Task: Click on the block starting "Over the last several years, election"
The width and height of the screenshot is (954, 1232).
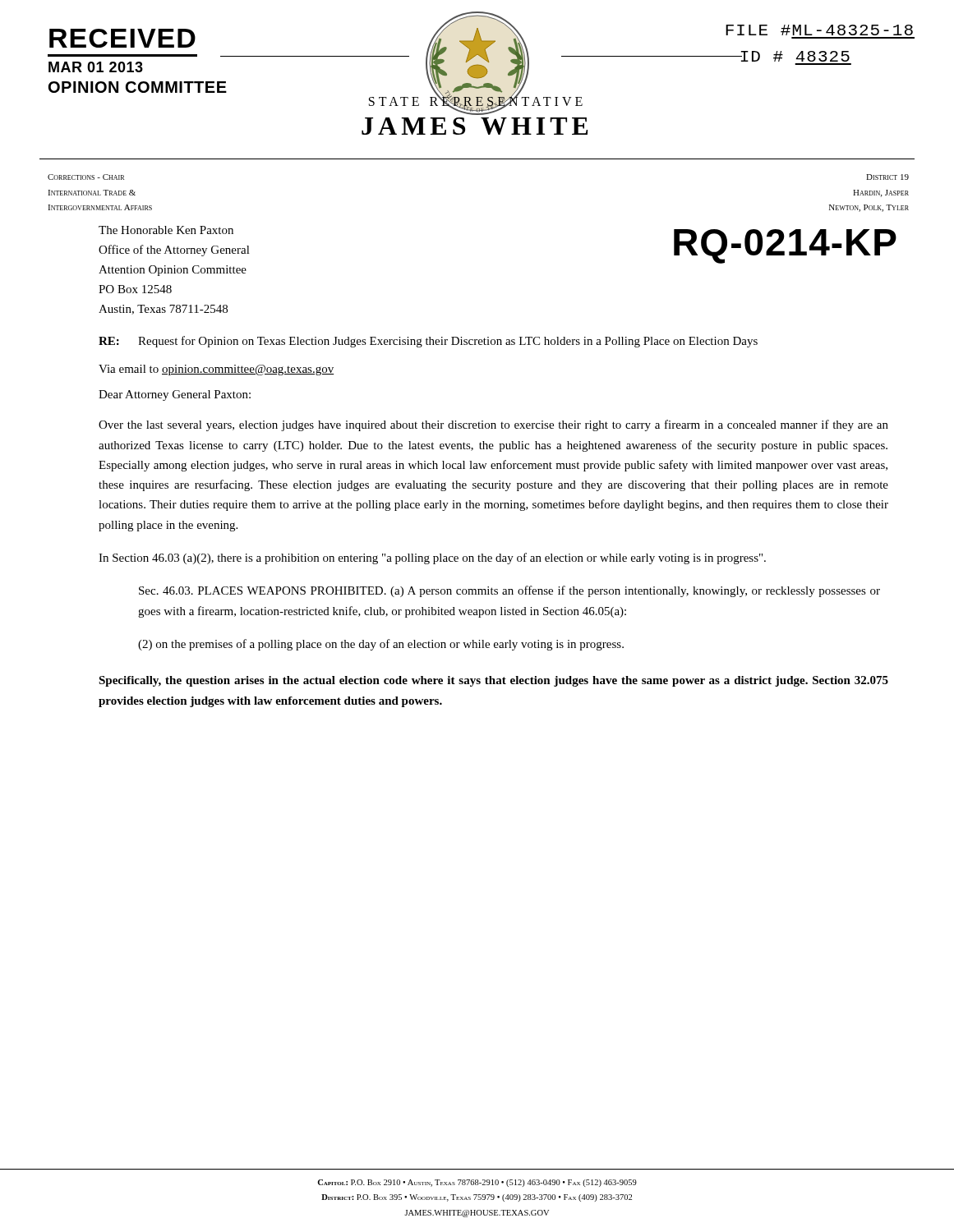Action: click(493, 475)
